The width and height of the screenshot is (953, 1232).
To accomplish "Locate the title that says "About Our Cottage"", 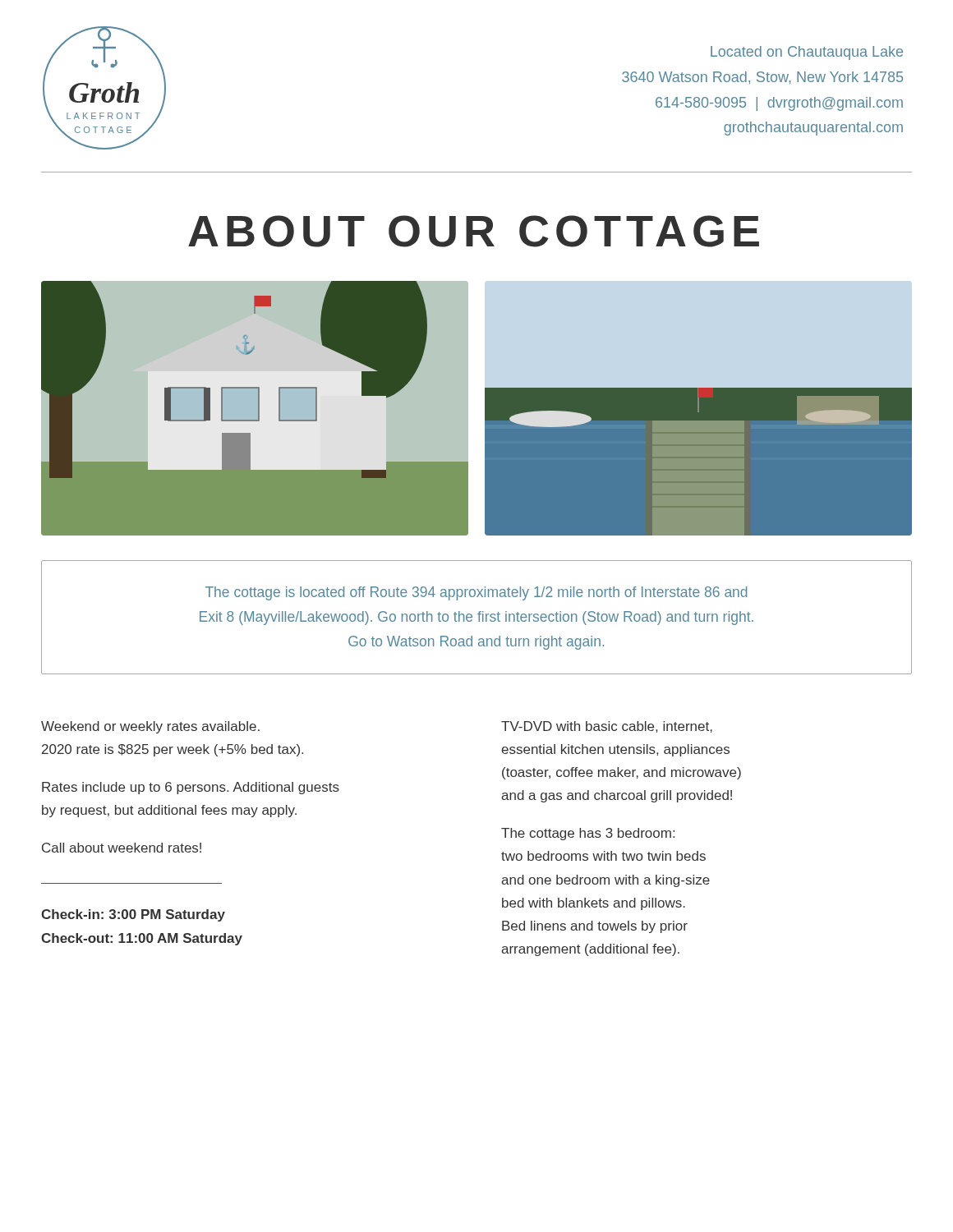I will 476,231.
